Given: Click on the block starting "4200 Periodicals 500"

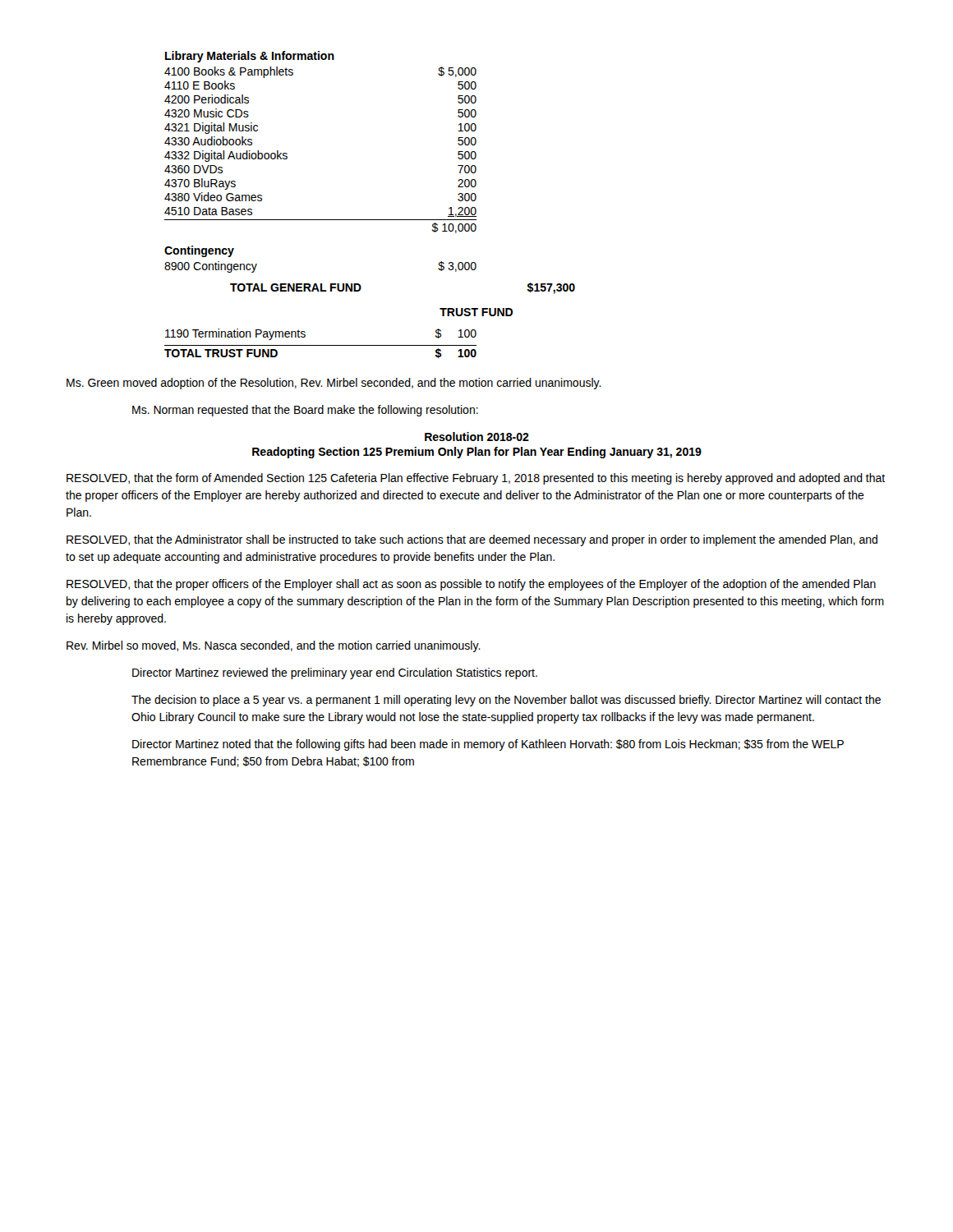Looking at the screenshot, I should pyautogui.click(x=204, y=100).
